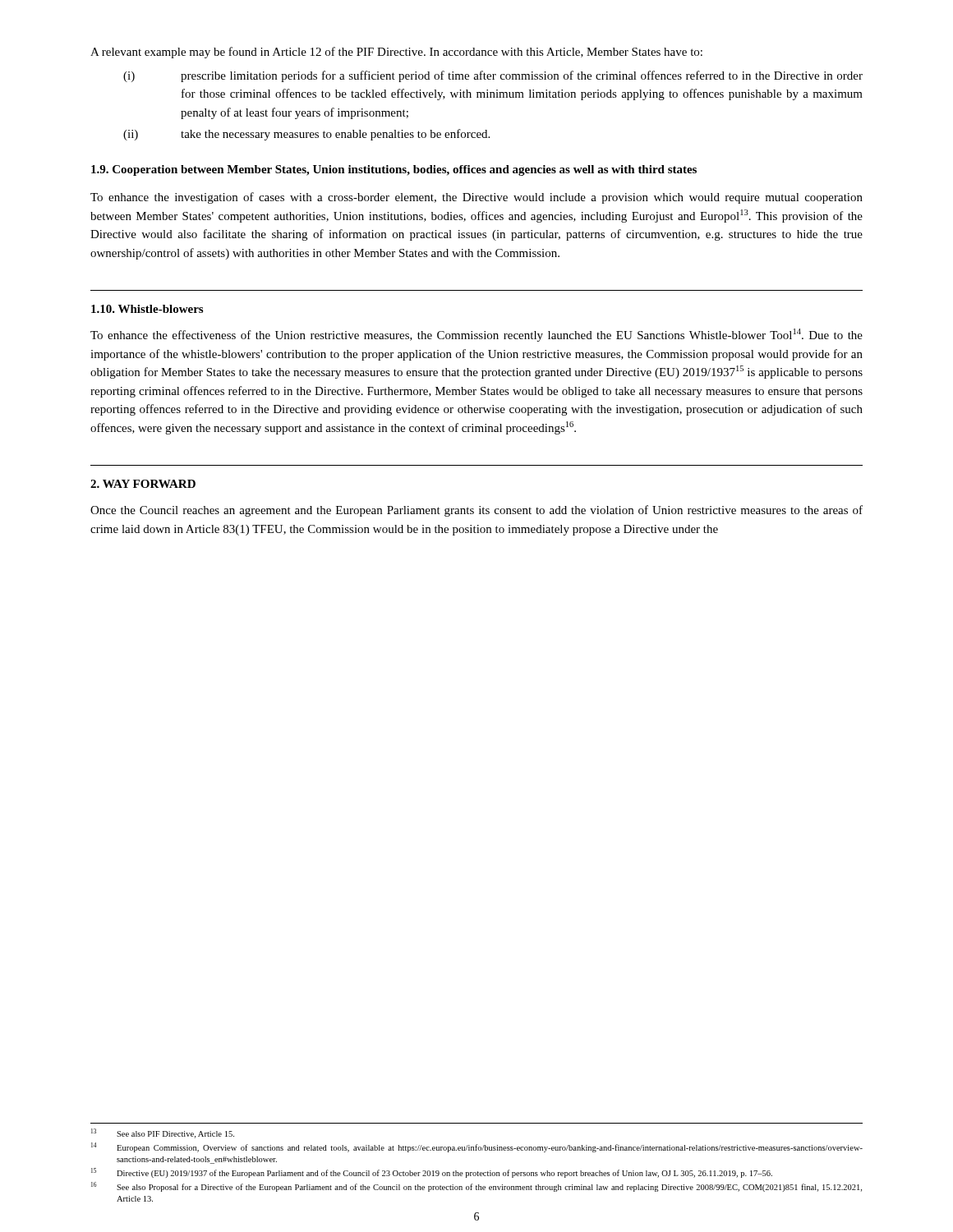Find the footnote with the text "13 See also PIF Directive, Article 15."
953x1232 pixels.
476,1134
